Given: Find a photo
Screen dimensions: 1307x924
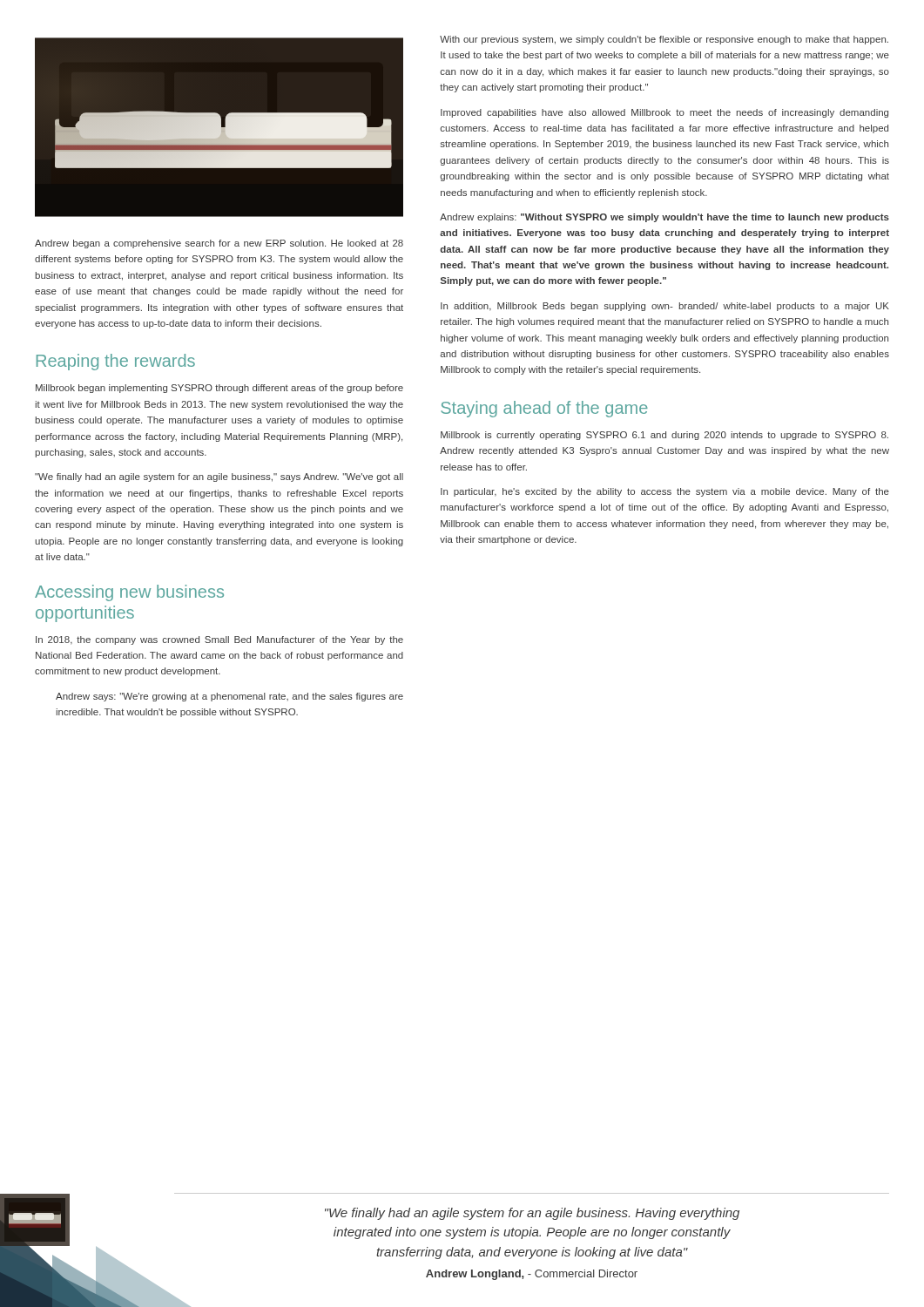Looking at the screenshot, I should tap(219, 127).
